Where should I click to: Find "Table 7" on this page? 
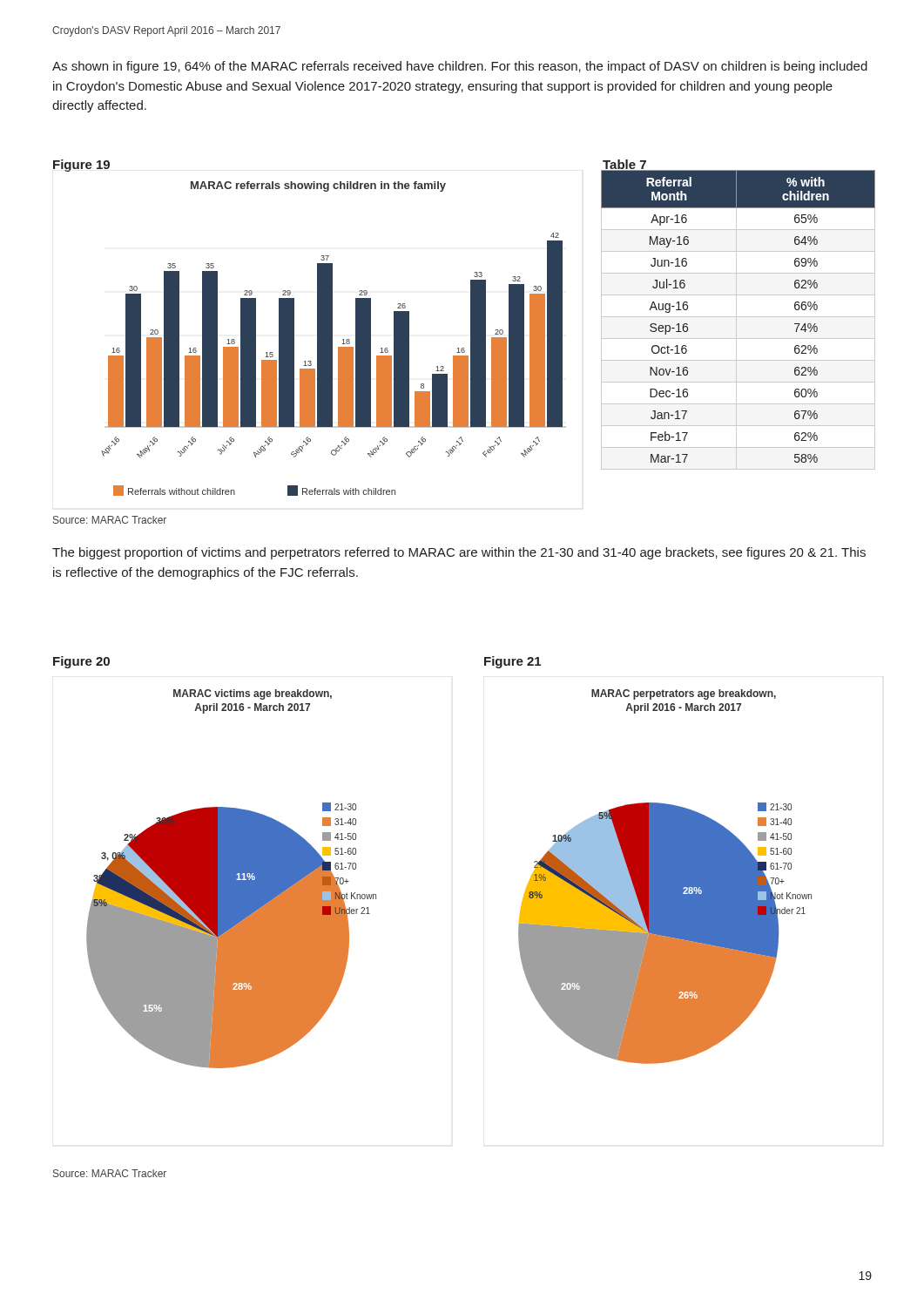click(x=625, y=164)
